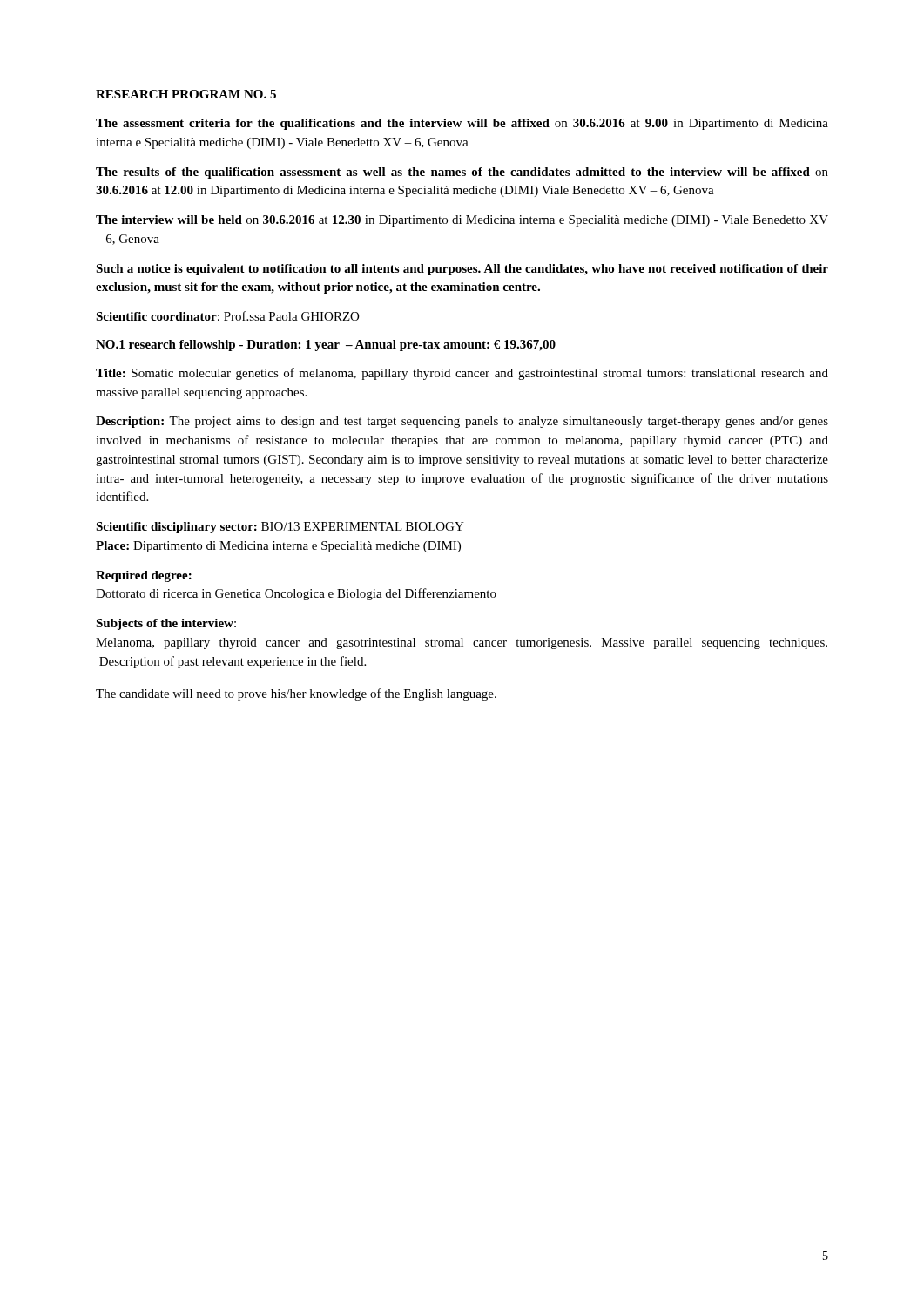Navigate to the element starting "The results of the qualification assessment as"
The height and width of the screenshot is (1307, 924).
click(462, 181)
